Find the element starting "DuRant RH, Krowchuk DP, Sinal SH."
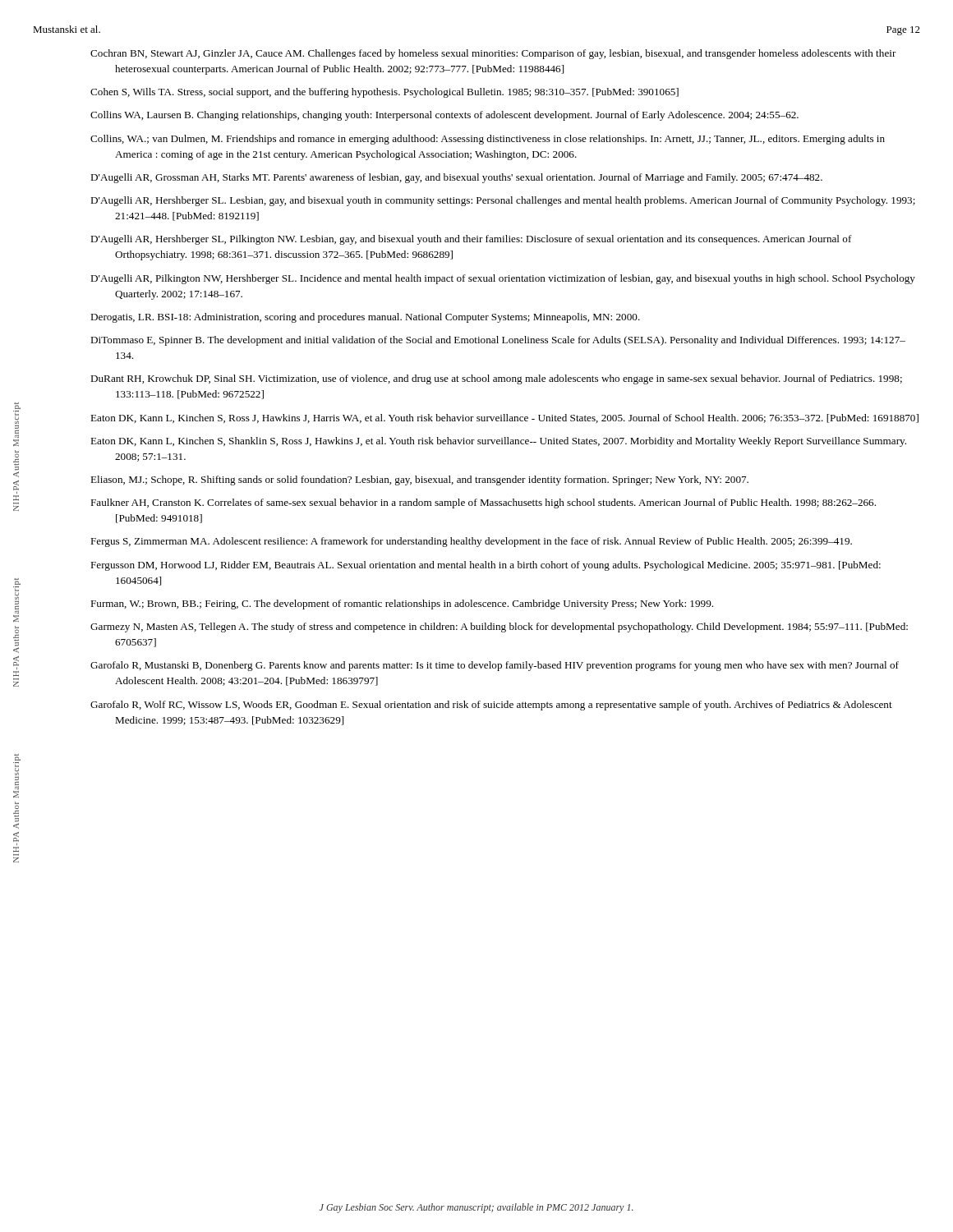 (x=496, y=386)
